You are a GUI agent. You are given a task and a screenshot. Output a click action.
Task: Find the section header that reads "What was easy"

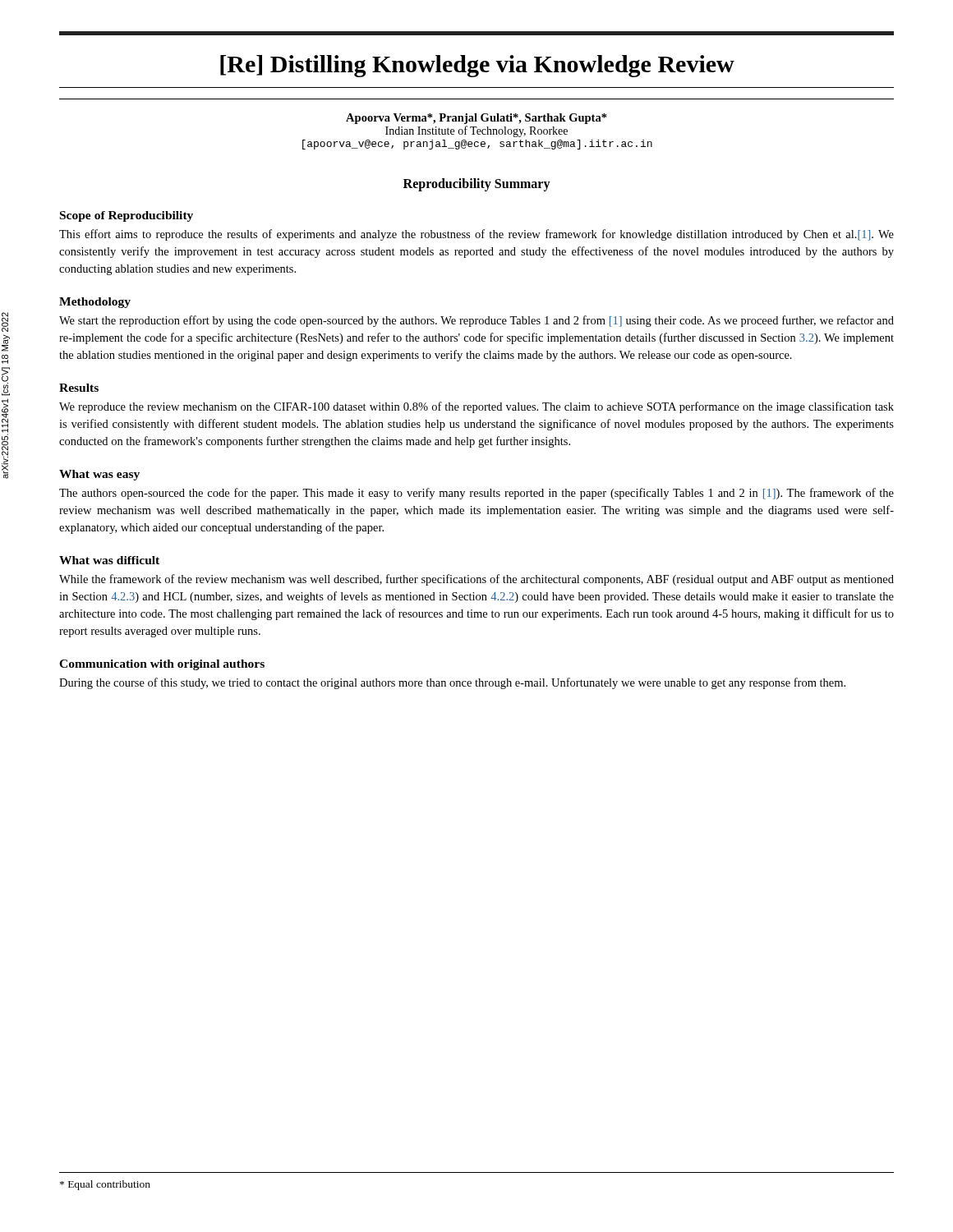(99, 474)
